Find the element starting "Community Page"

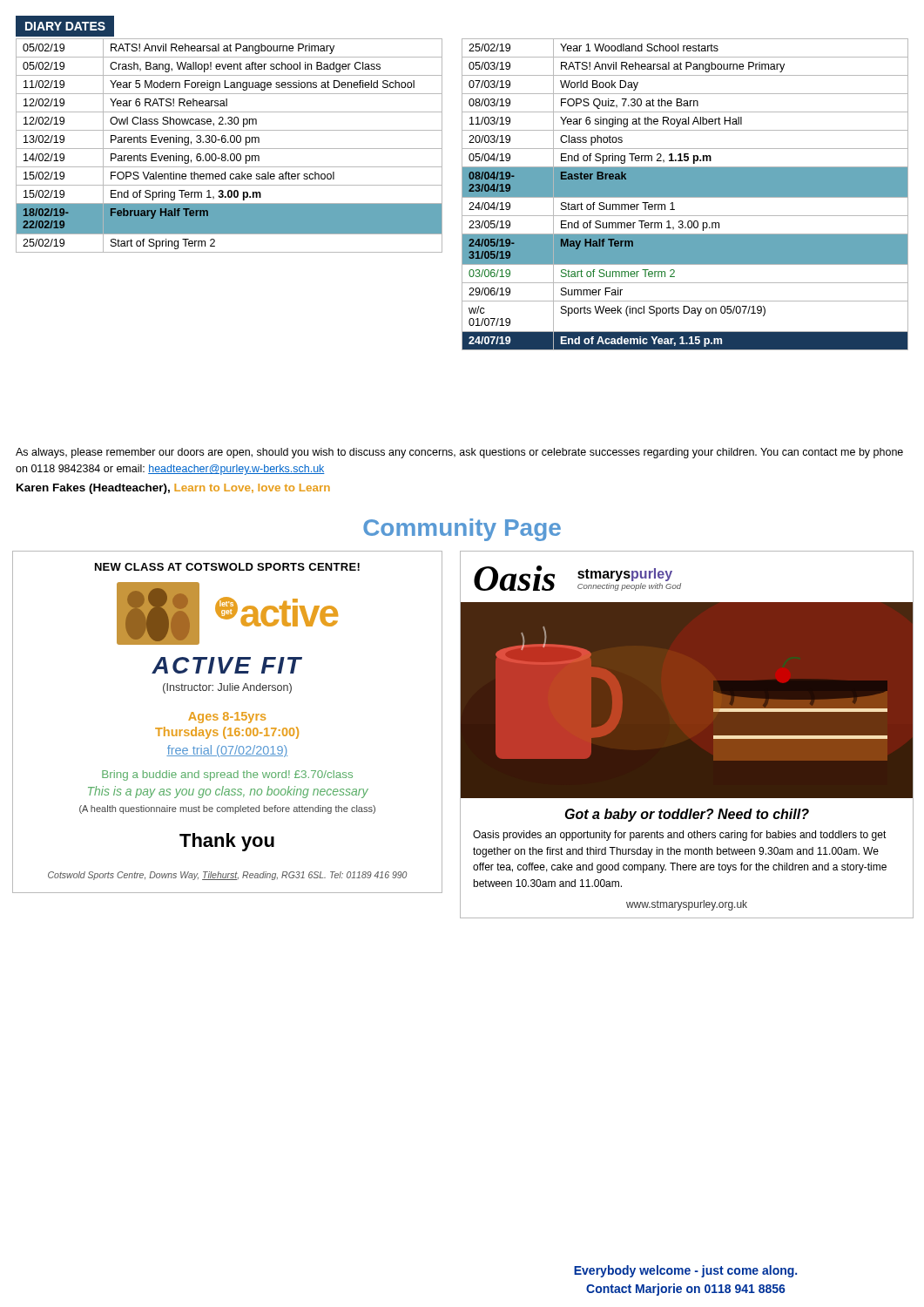click(x=462, y=528)
